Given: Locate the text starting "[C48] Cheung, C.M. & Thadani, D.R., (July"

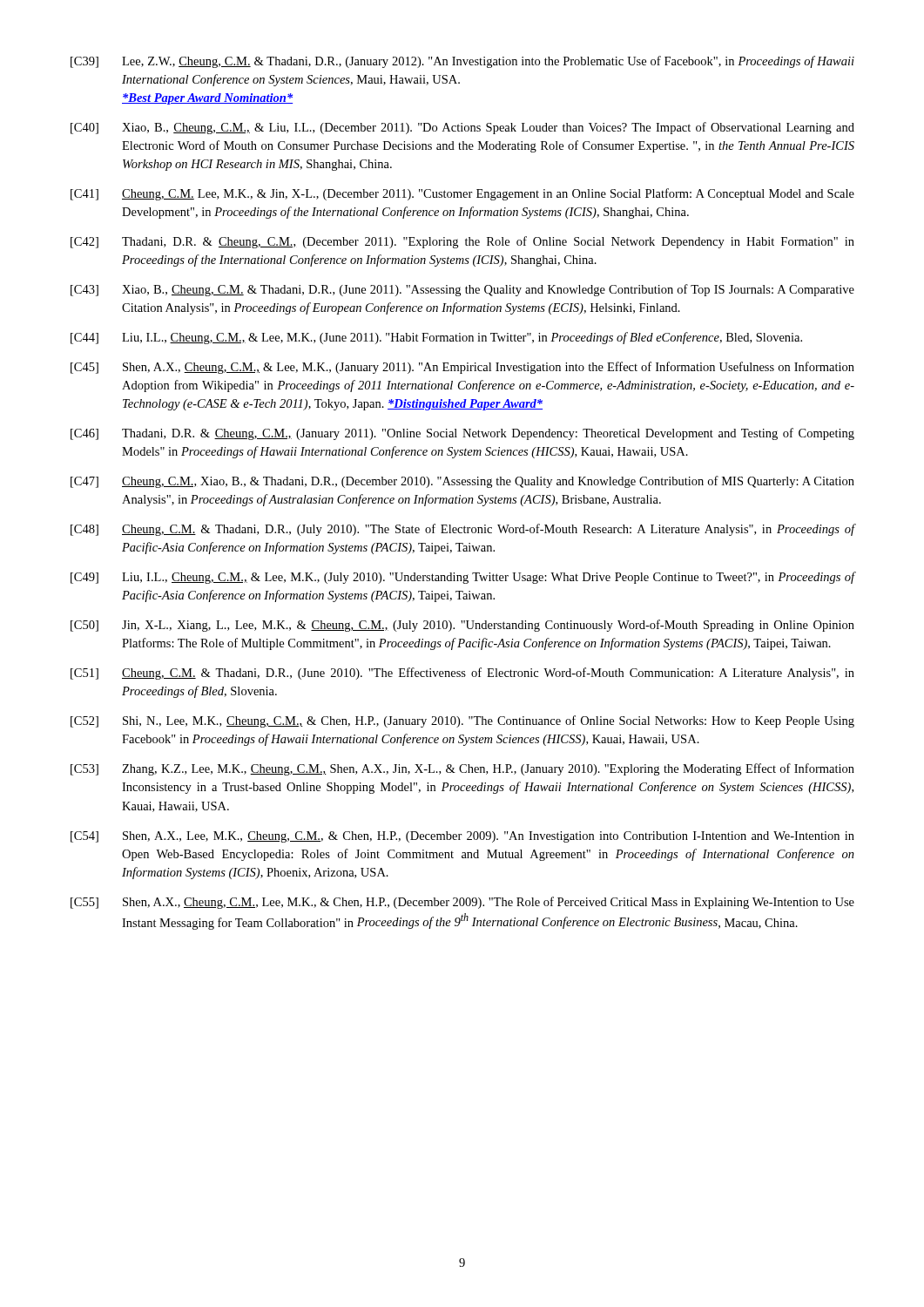Looking at the screenshot, I should pos(462,539).
